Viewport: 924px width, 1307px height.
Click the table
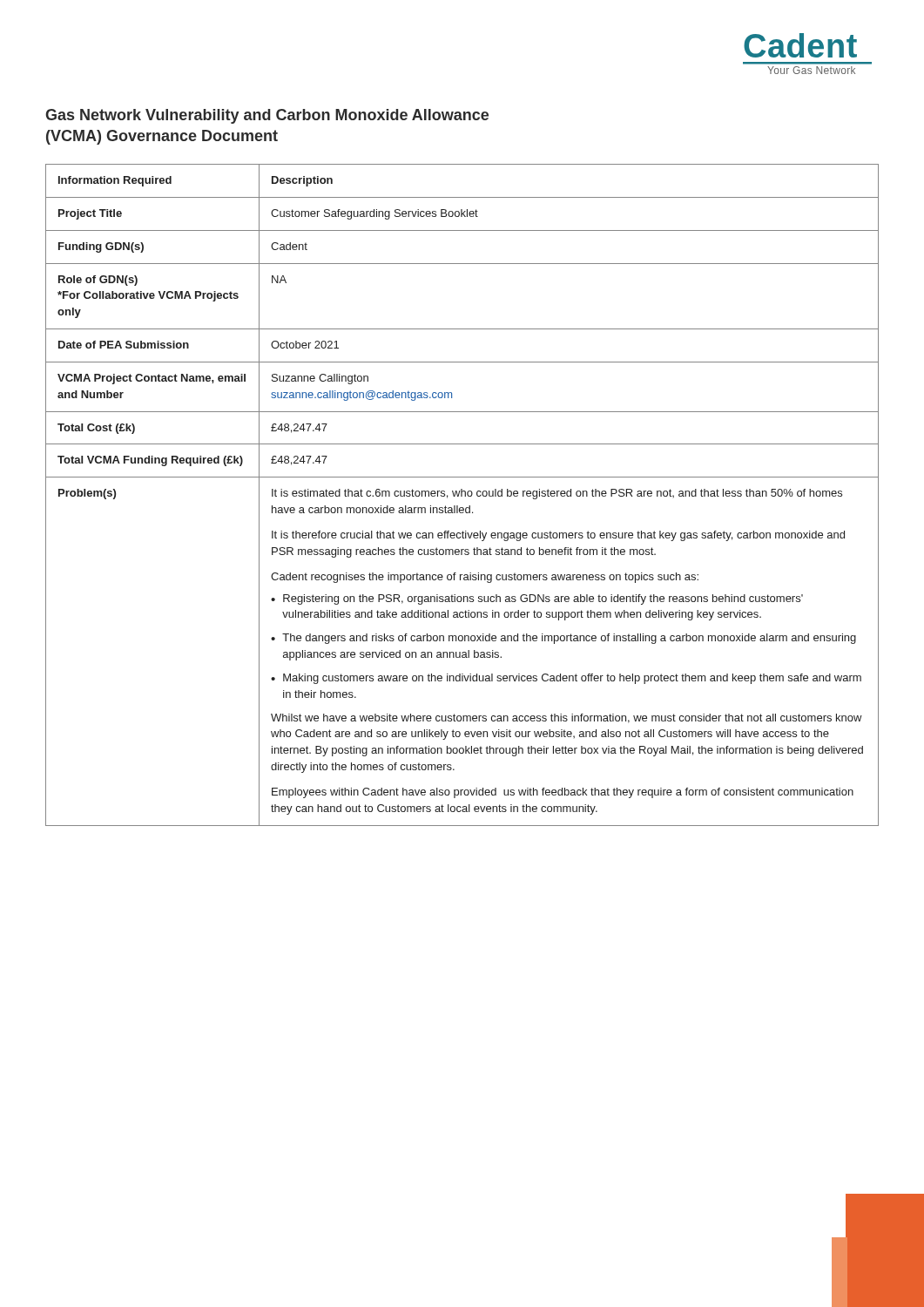(462, 495)
